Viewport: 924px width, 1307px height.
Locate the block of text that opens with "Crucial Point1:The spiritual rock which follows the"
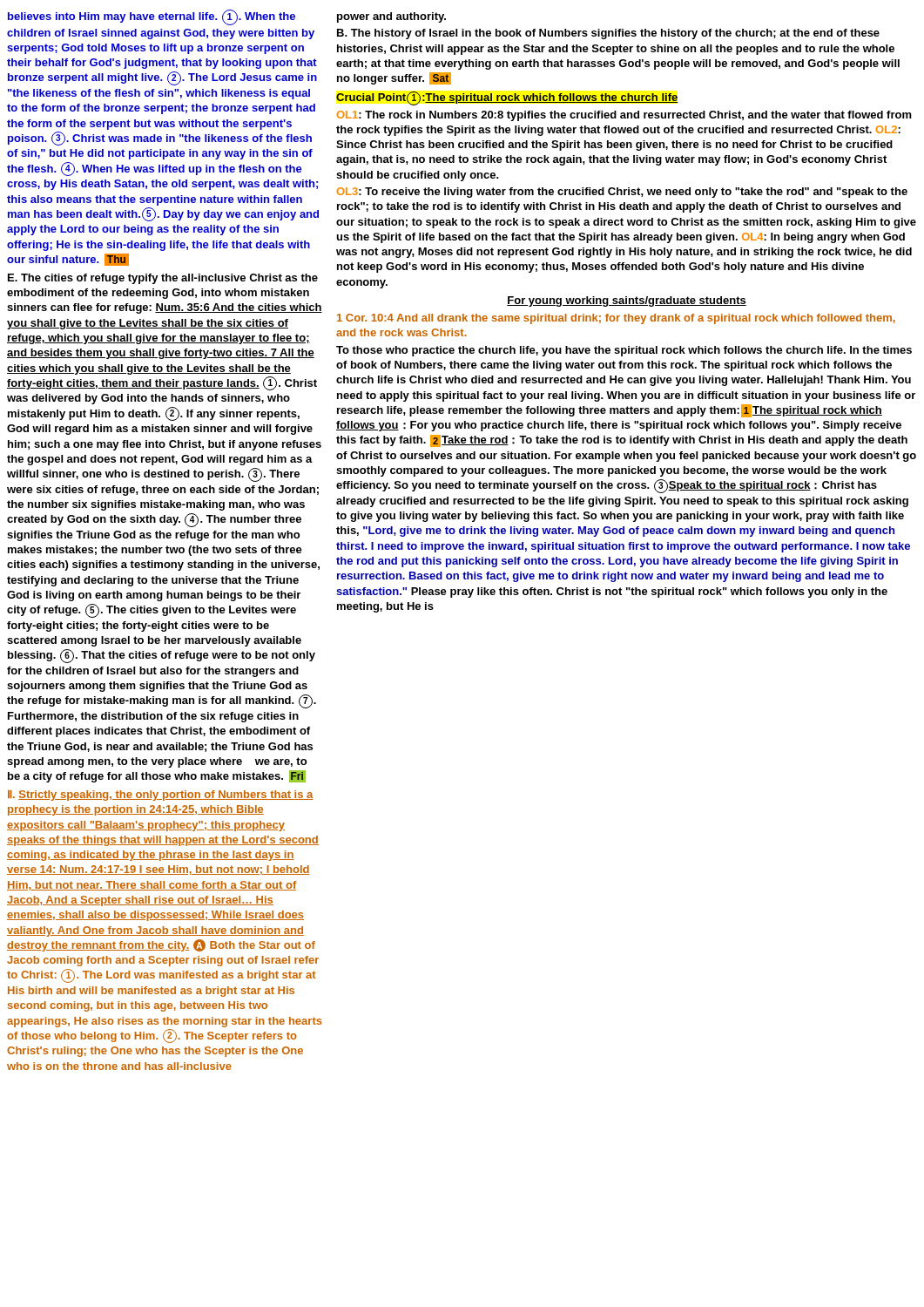point(627,190)
